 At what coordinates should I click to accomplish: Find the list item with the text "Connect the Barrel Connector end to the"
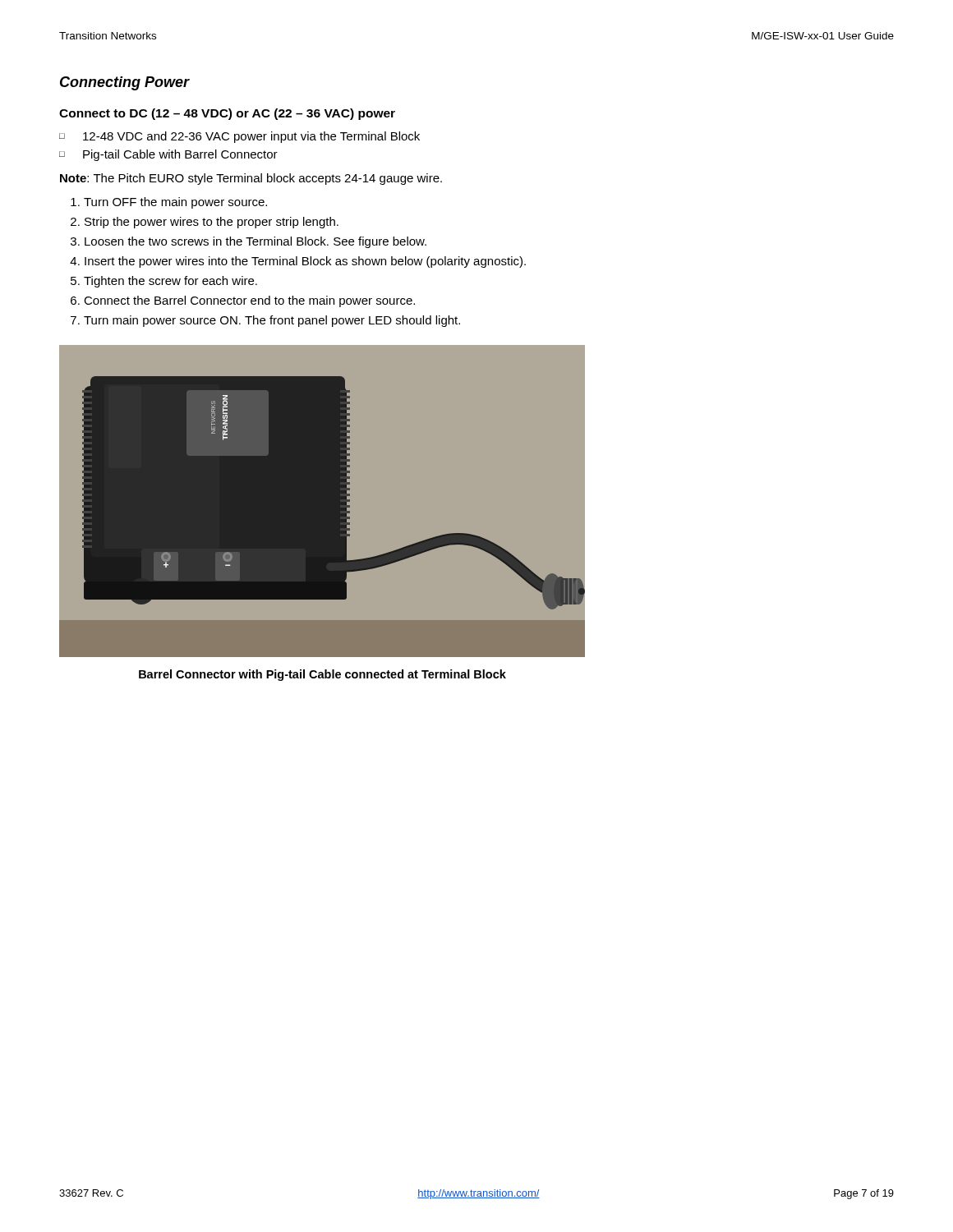(x=250, y=300)
